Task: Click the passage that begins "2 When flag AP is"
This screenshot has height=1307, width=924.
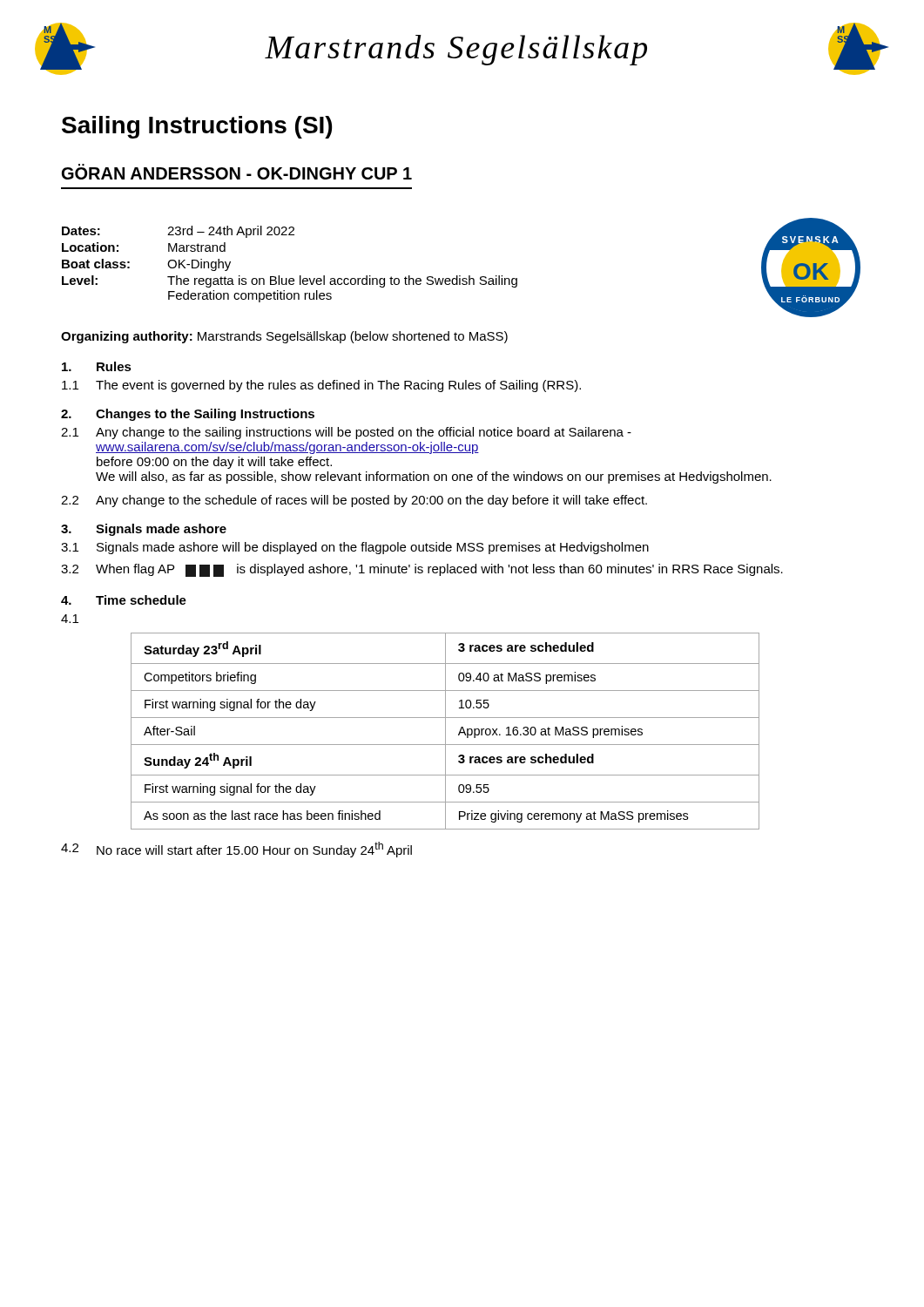Action: pyautogui.click(x=462, y=570)
